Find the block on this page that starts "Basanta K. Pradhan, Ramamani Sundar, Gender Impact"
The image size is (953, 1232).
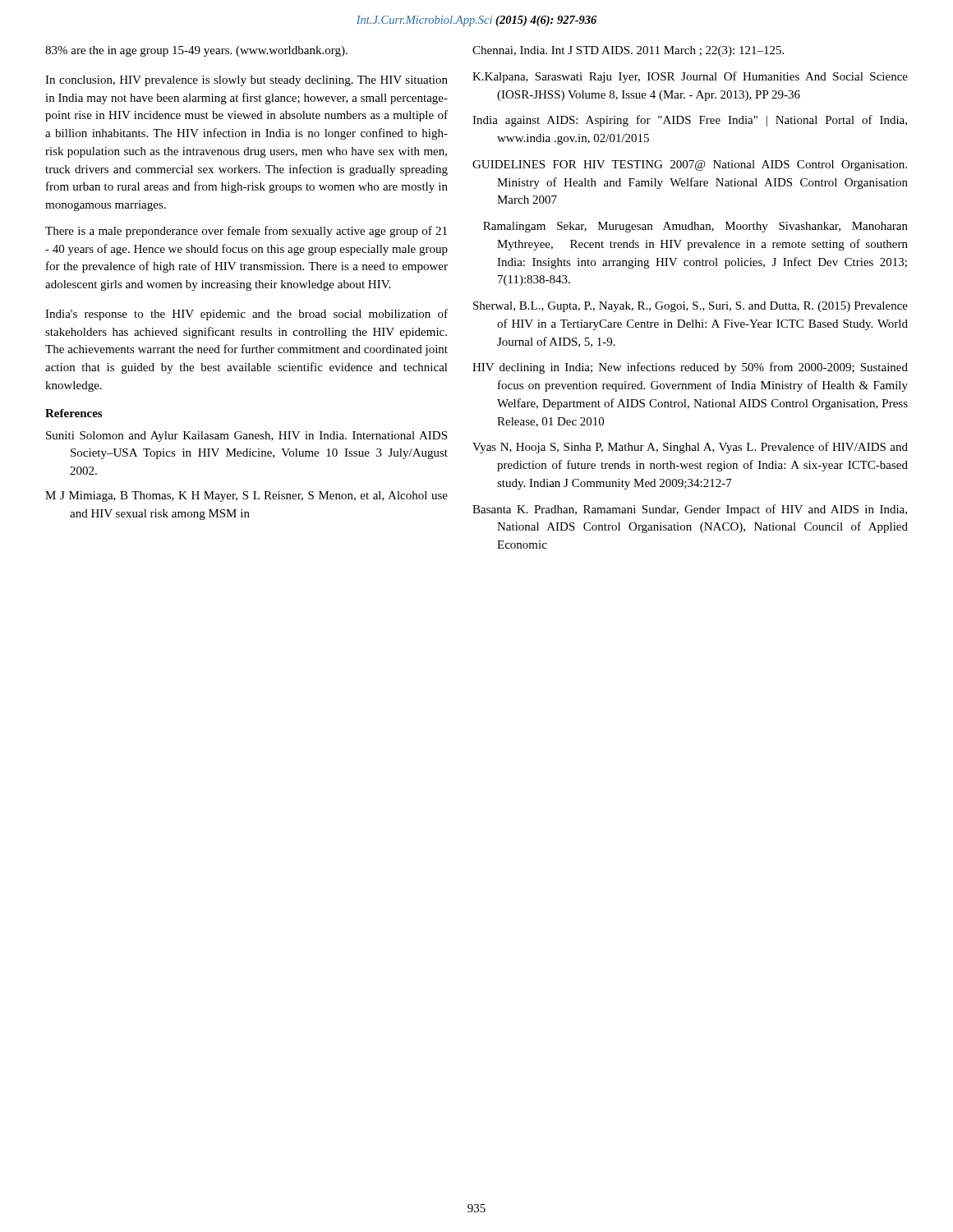tap(690, 527)
